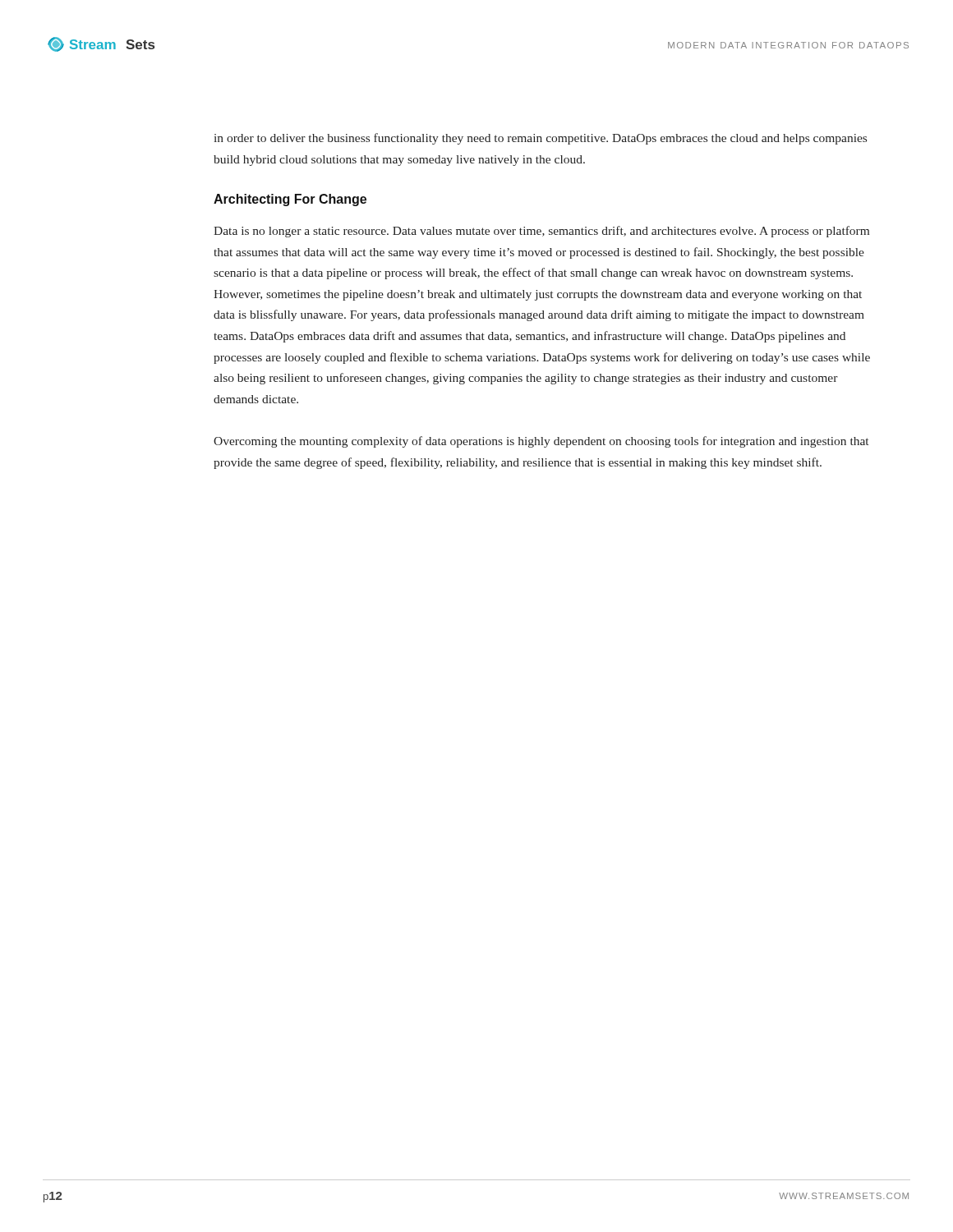
Task: Click on the text block that reads "in order to deliver the business functionality they"
Action: (x=540, y=148)
